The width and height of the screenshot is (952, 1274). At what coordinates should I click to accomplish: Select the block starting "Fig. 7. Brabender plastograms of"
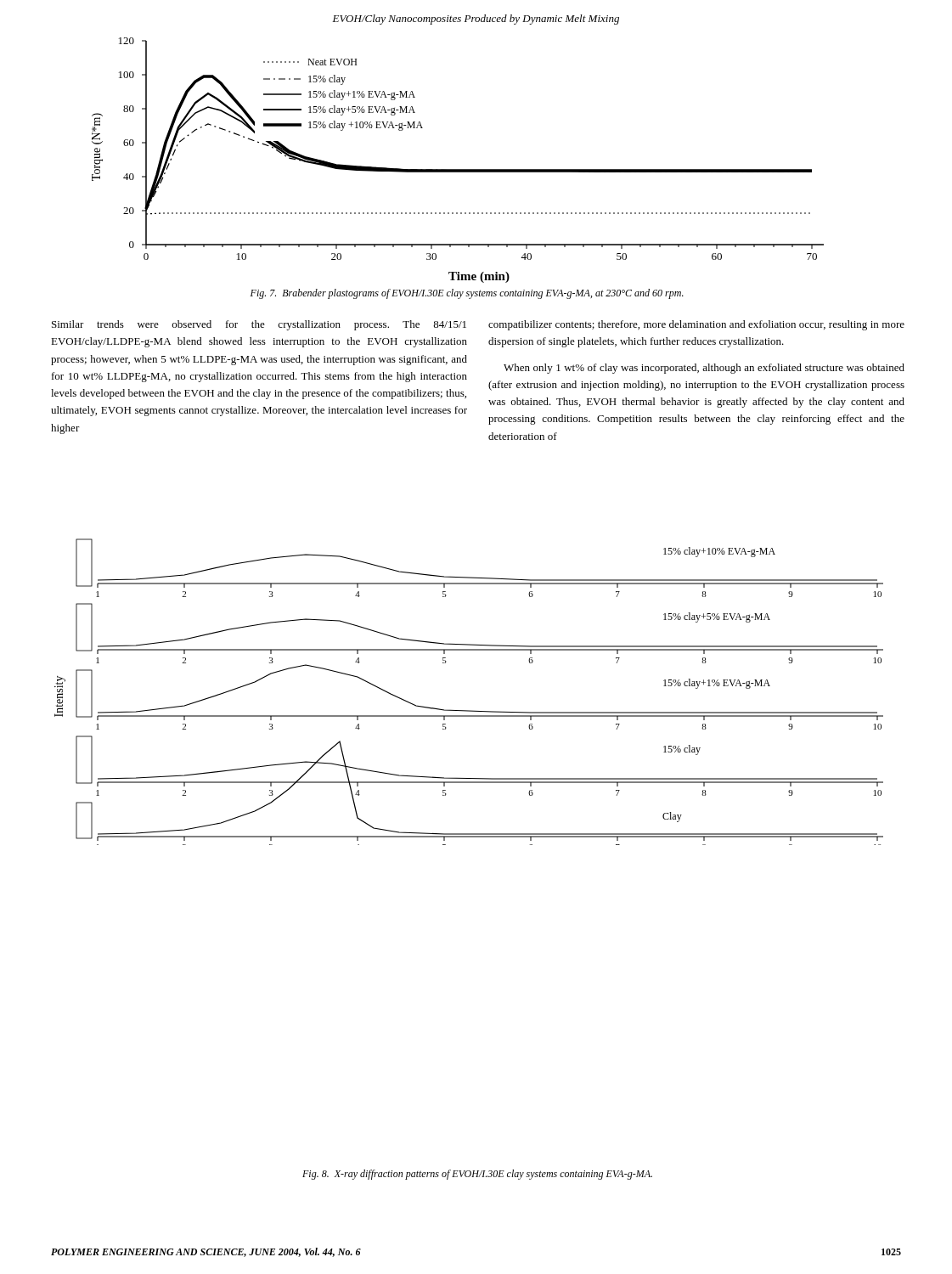[x=467, y=293]
